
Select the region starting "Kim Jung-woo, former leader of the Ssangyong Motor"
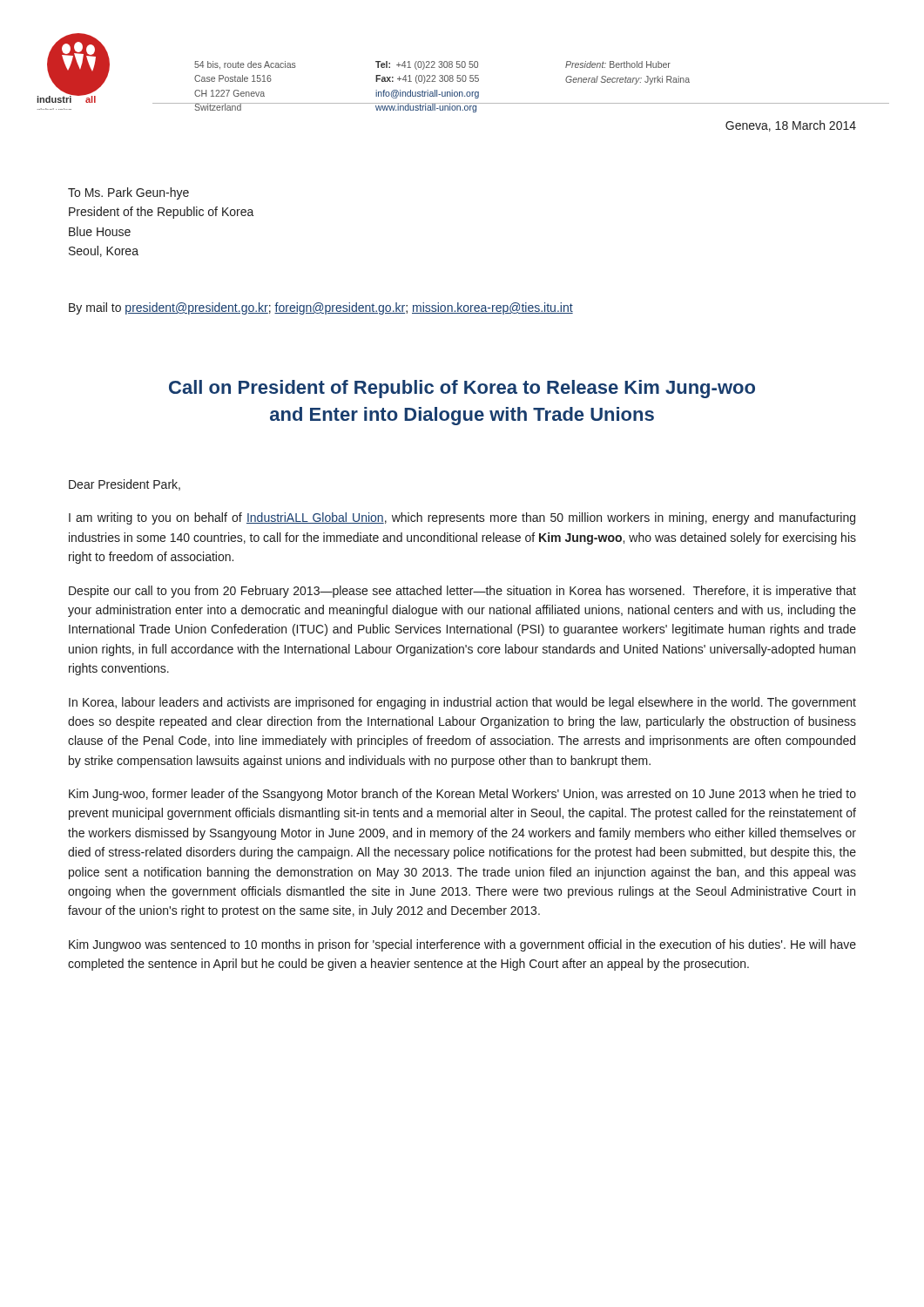pyautogui.click(x=462, y=852)
